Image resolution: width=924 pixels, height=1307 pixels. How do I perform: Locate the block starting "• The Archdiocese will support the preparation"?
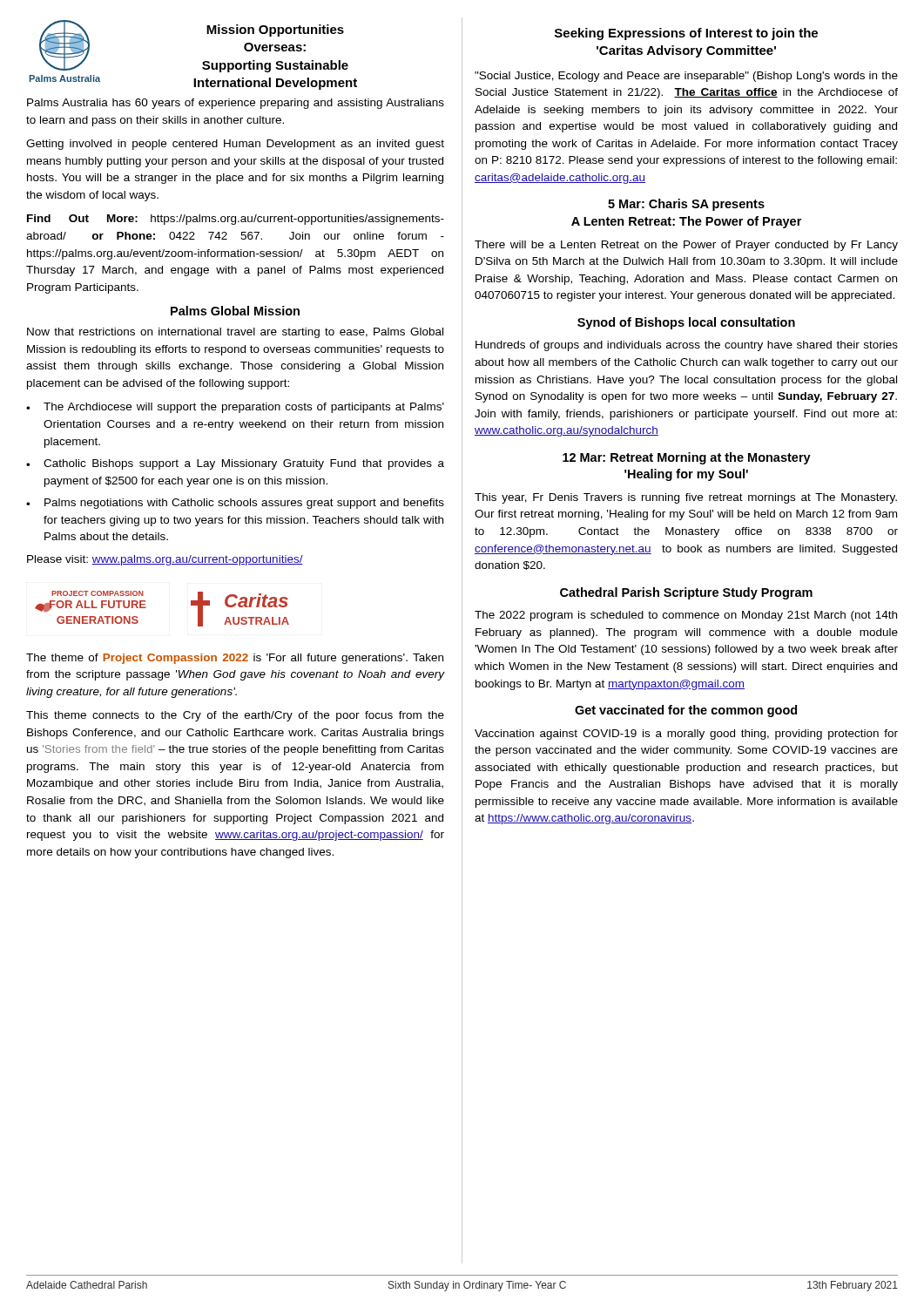(235, 424)
